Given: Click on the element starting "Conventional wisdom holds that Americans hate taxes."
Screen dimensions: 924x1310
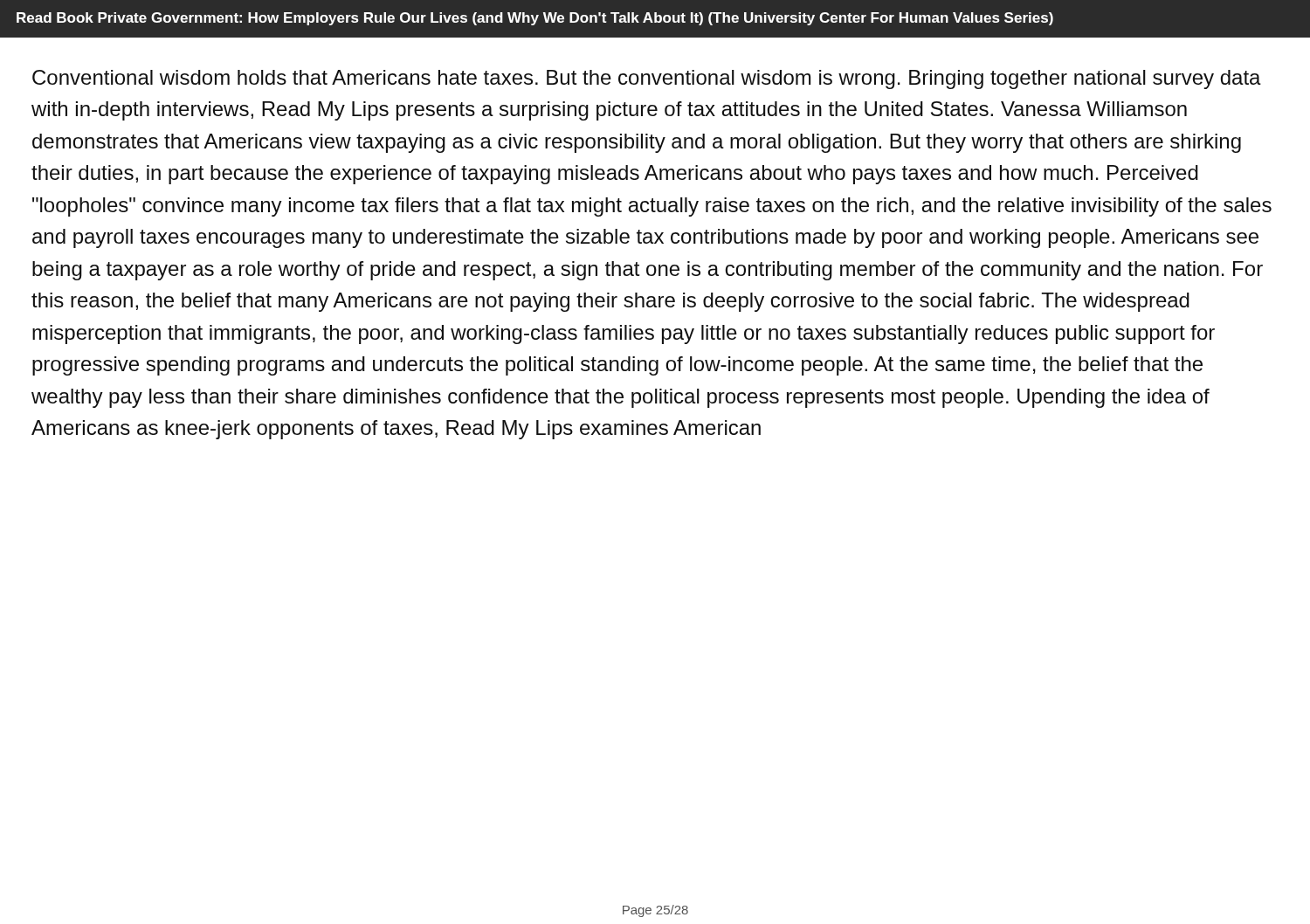Looking at the screenshot, I should click(652, 252).
